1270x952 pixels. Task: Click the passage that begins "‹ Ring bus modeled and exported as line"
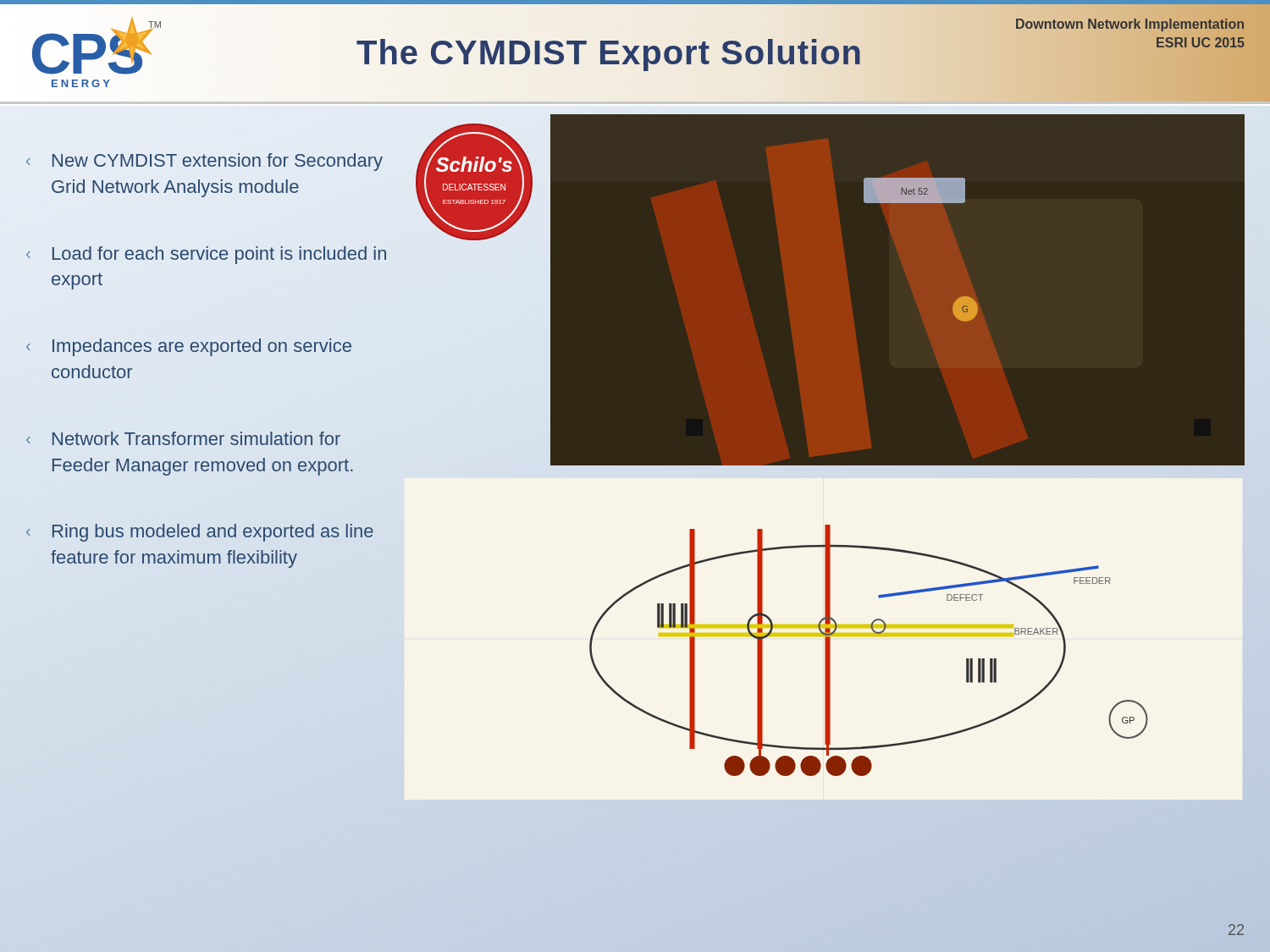[200, 544]
